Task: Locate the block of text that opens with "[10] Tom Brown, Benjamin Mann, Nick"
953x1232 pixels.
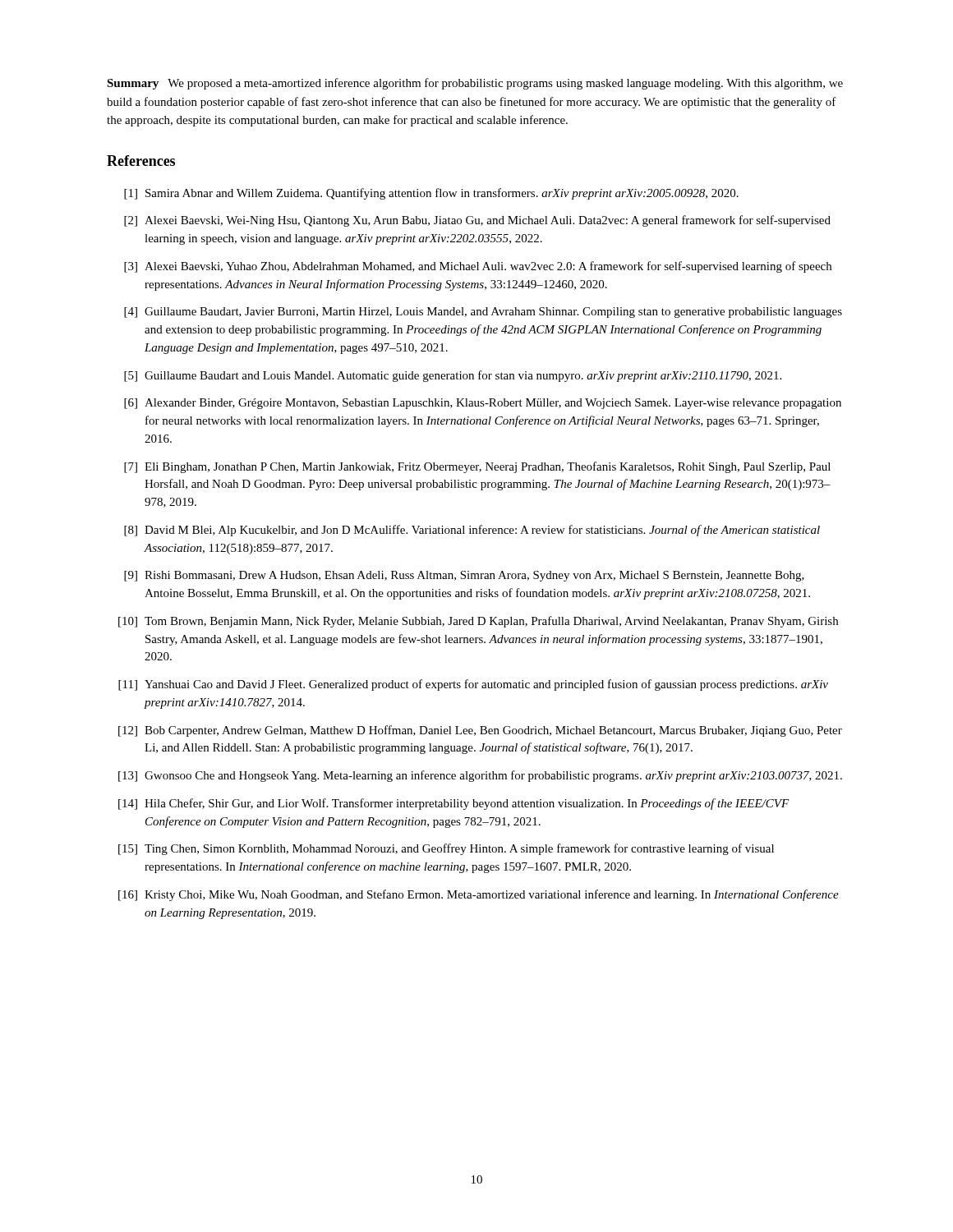Action: [476, 639]
